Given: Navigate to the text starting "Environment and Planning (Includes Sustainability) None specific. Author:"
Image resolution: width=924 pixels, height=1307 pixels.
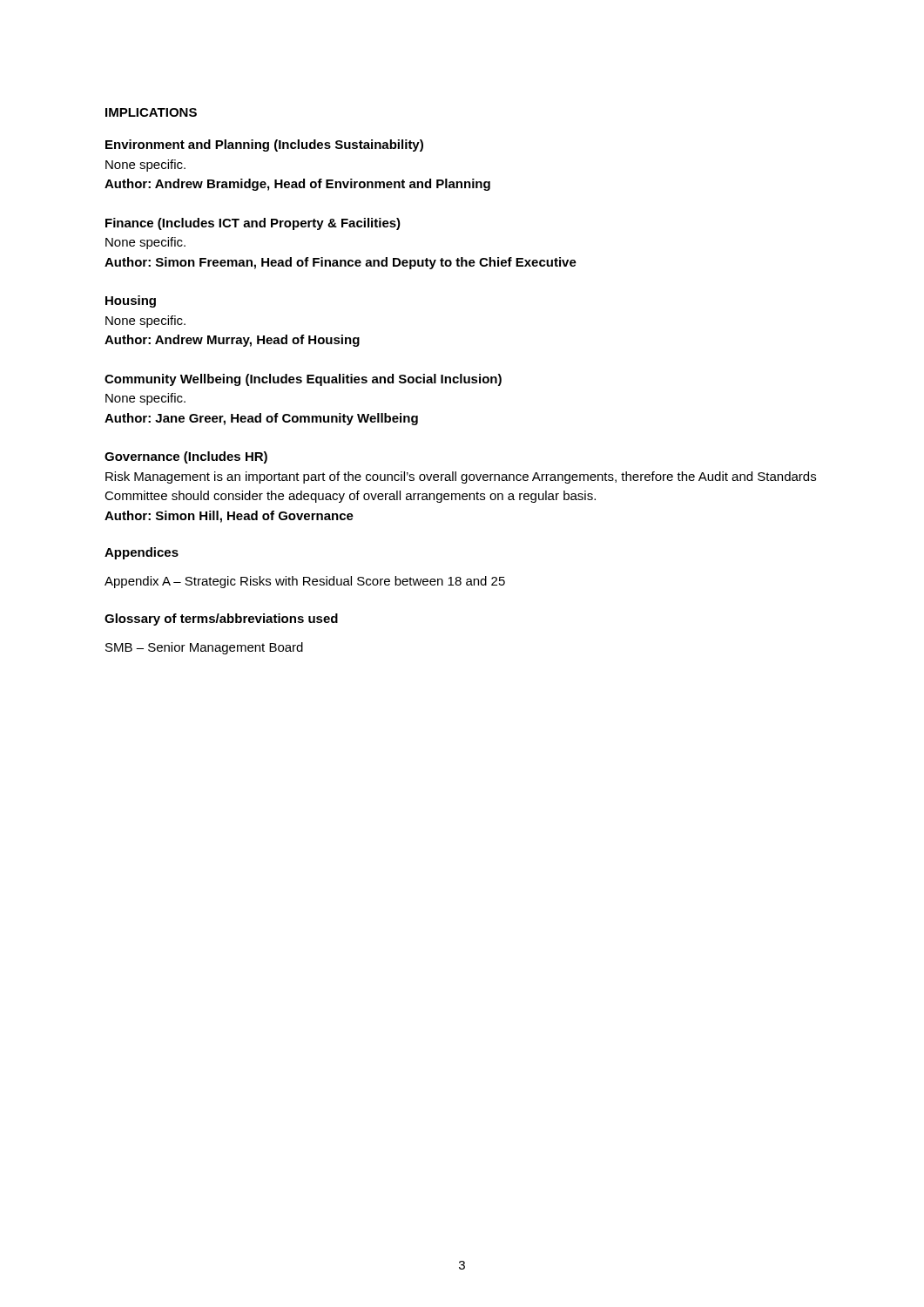Looking at the screenshot, I should pos(264,146).
